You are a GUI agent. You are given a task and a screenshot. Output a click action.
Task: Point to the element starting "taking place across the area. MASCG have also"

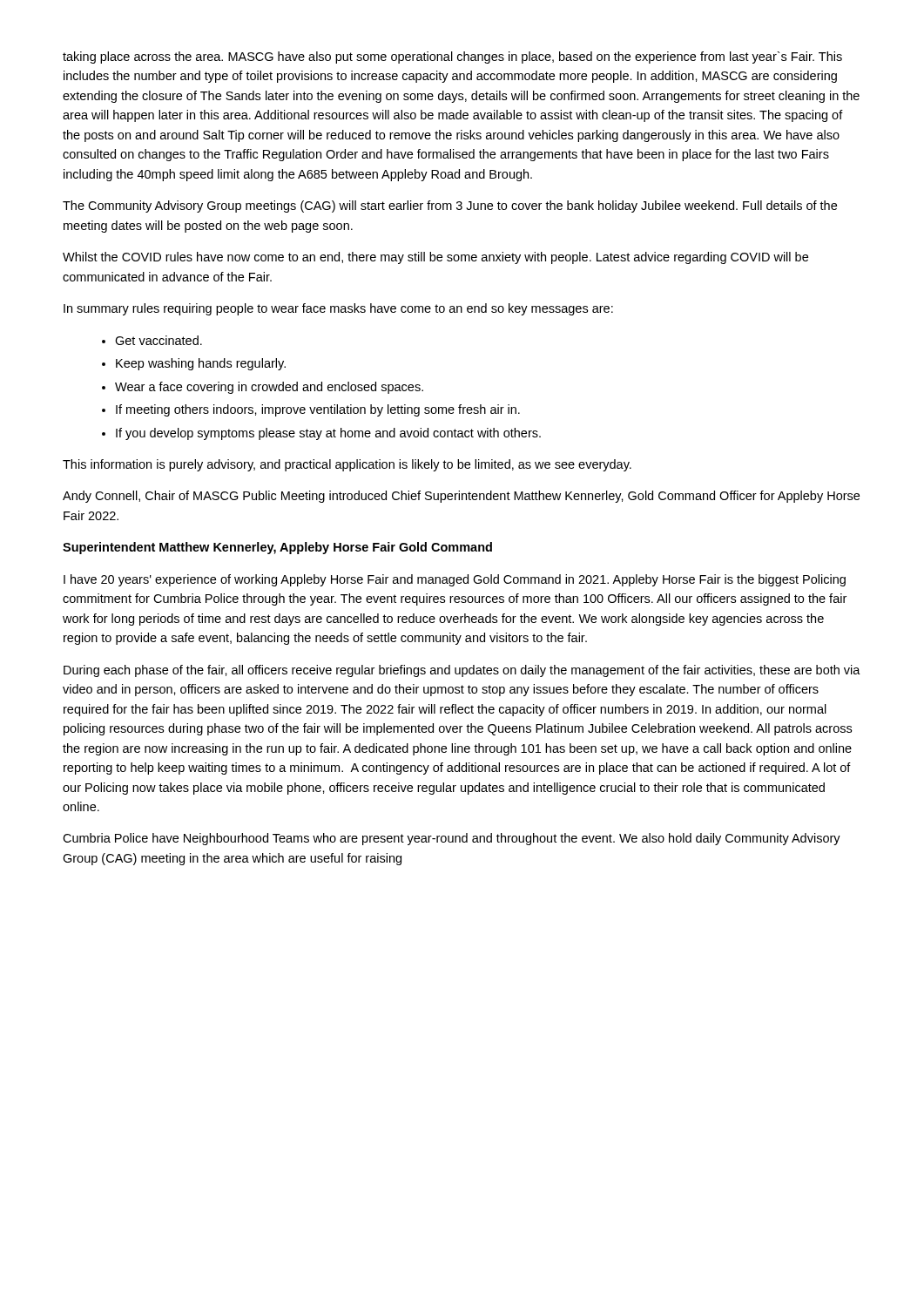click(x=461, y=115)
